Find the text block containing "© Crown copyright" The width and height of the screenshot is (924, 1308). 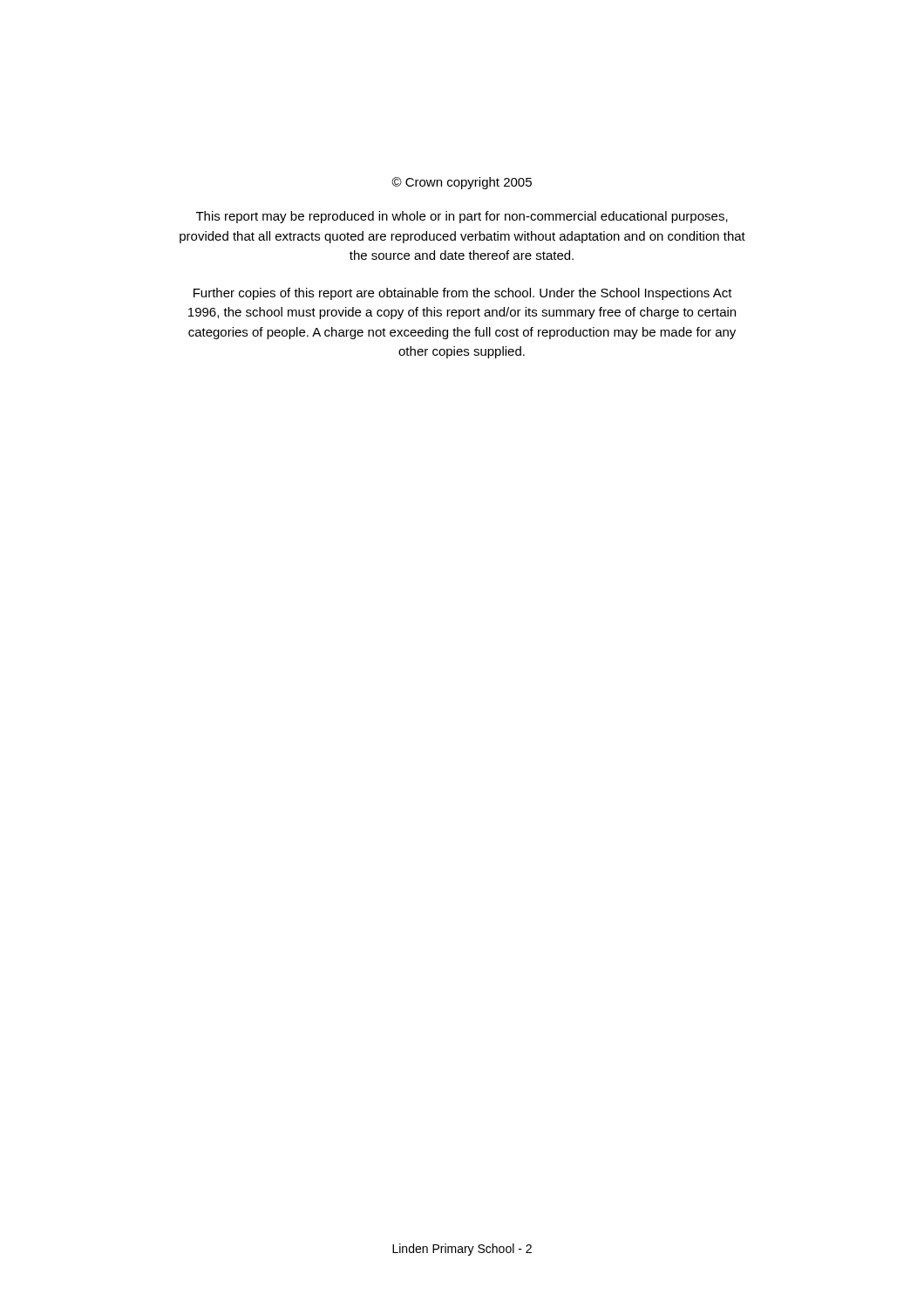coord(462,182)
